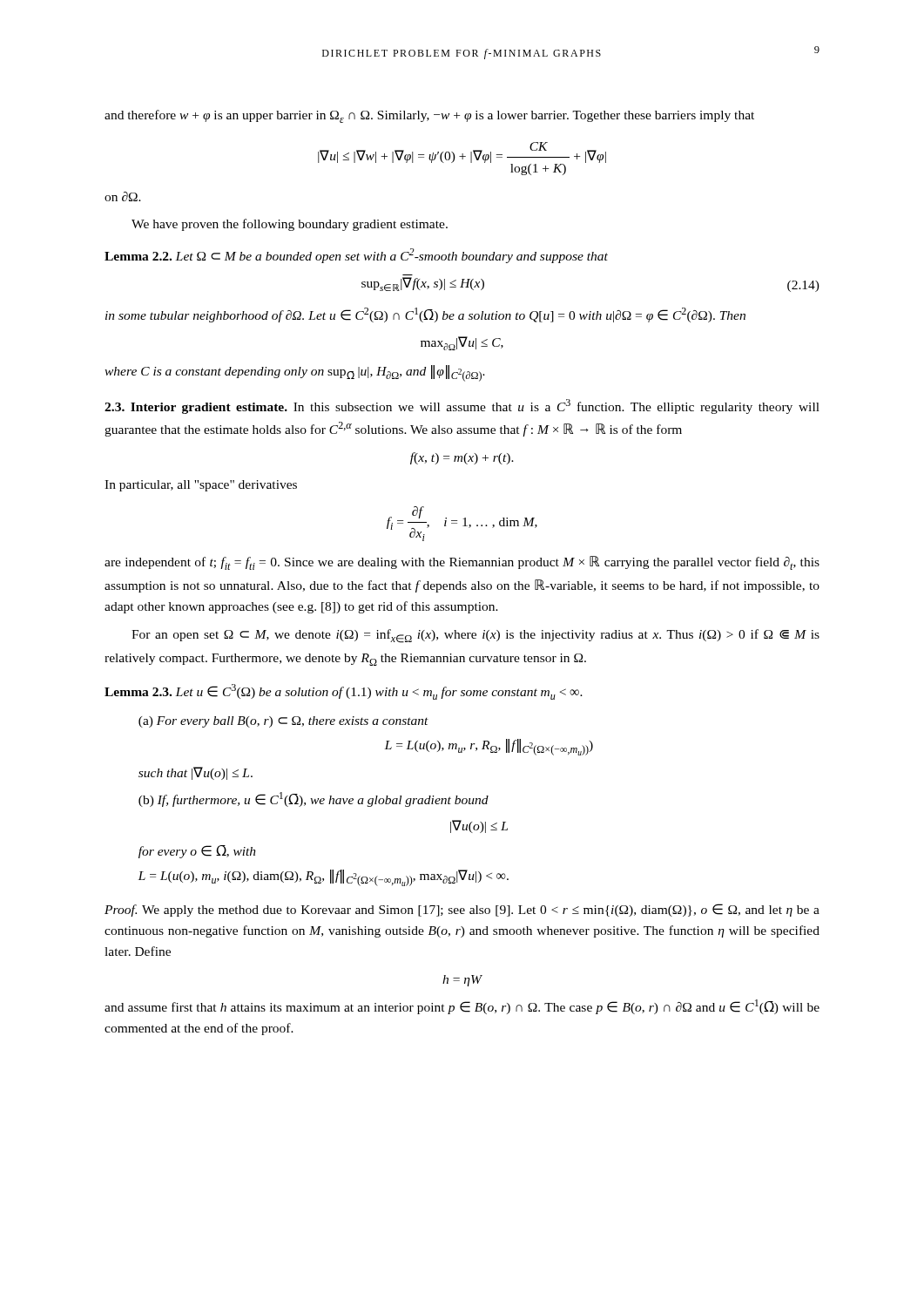
Task: Locate the list item that says "(a) For every ball B(o, r) ⊂ Ω,"
Action: point(479,747)
